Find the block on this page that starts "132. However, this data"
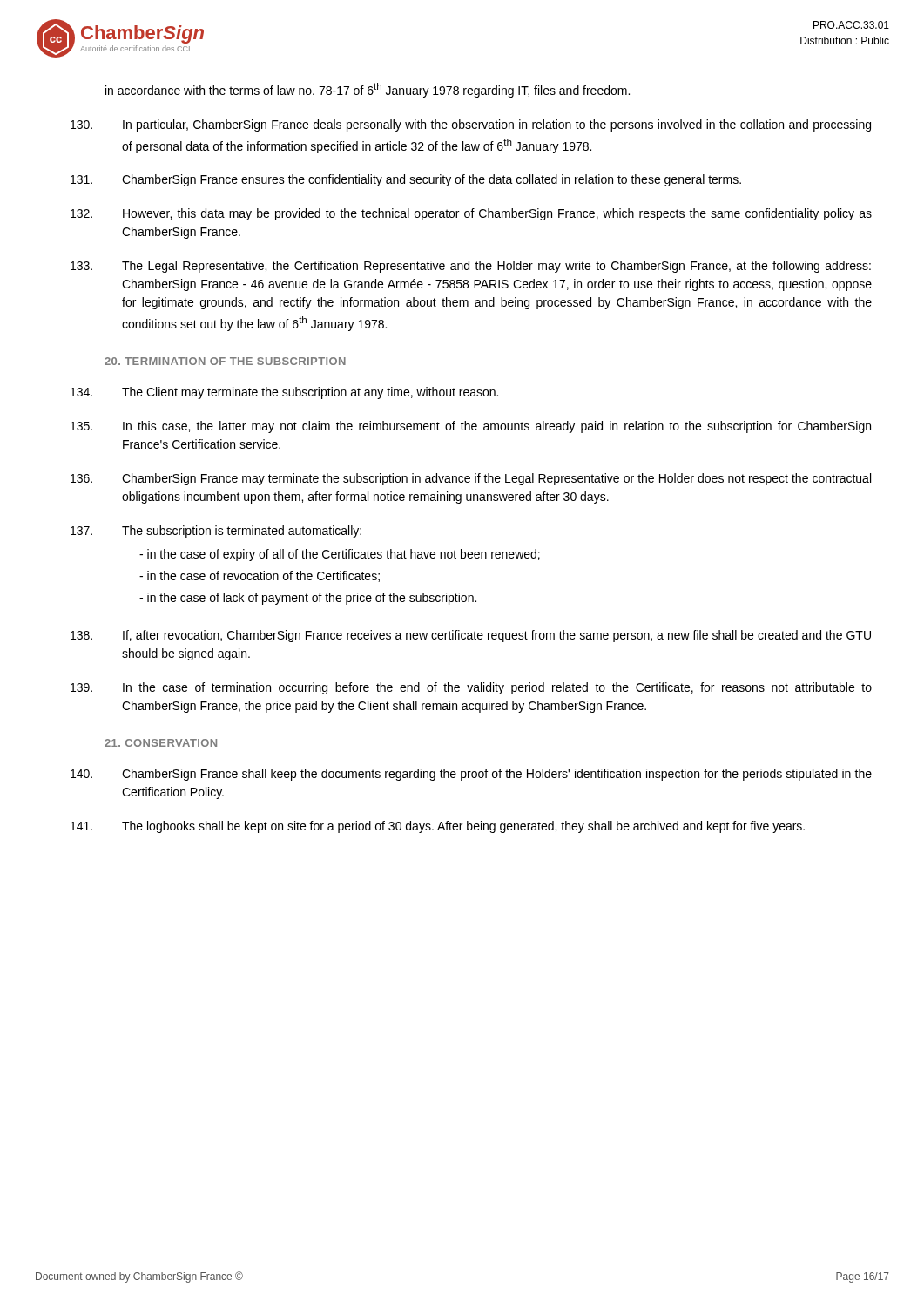This screenshot has width=924, height=1307. click(471, 223)
